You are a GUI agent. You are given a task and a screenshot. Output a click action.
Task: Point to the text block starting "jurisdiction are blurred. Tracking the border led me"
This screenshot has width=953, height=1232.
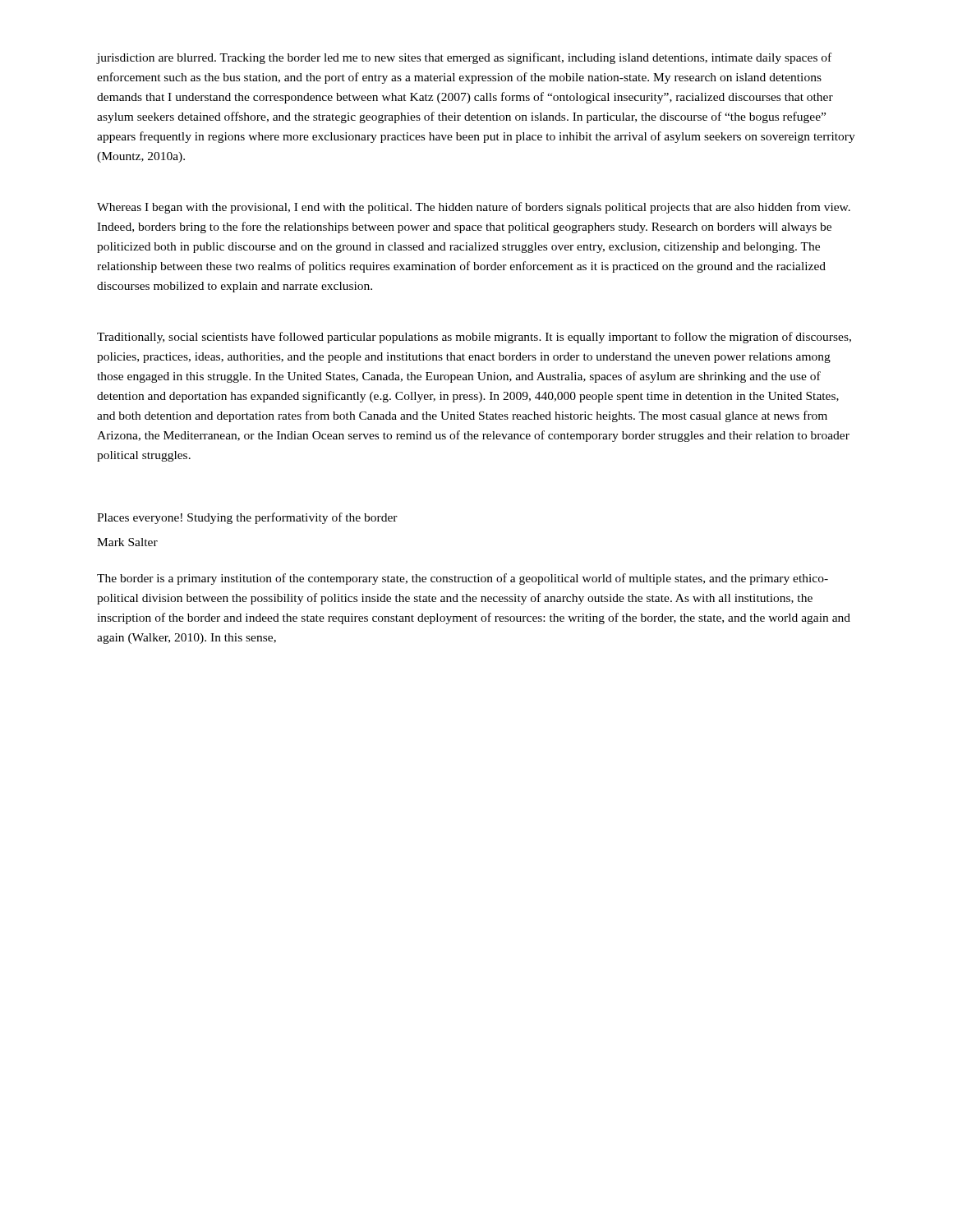[x=476, y=106]
